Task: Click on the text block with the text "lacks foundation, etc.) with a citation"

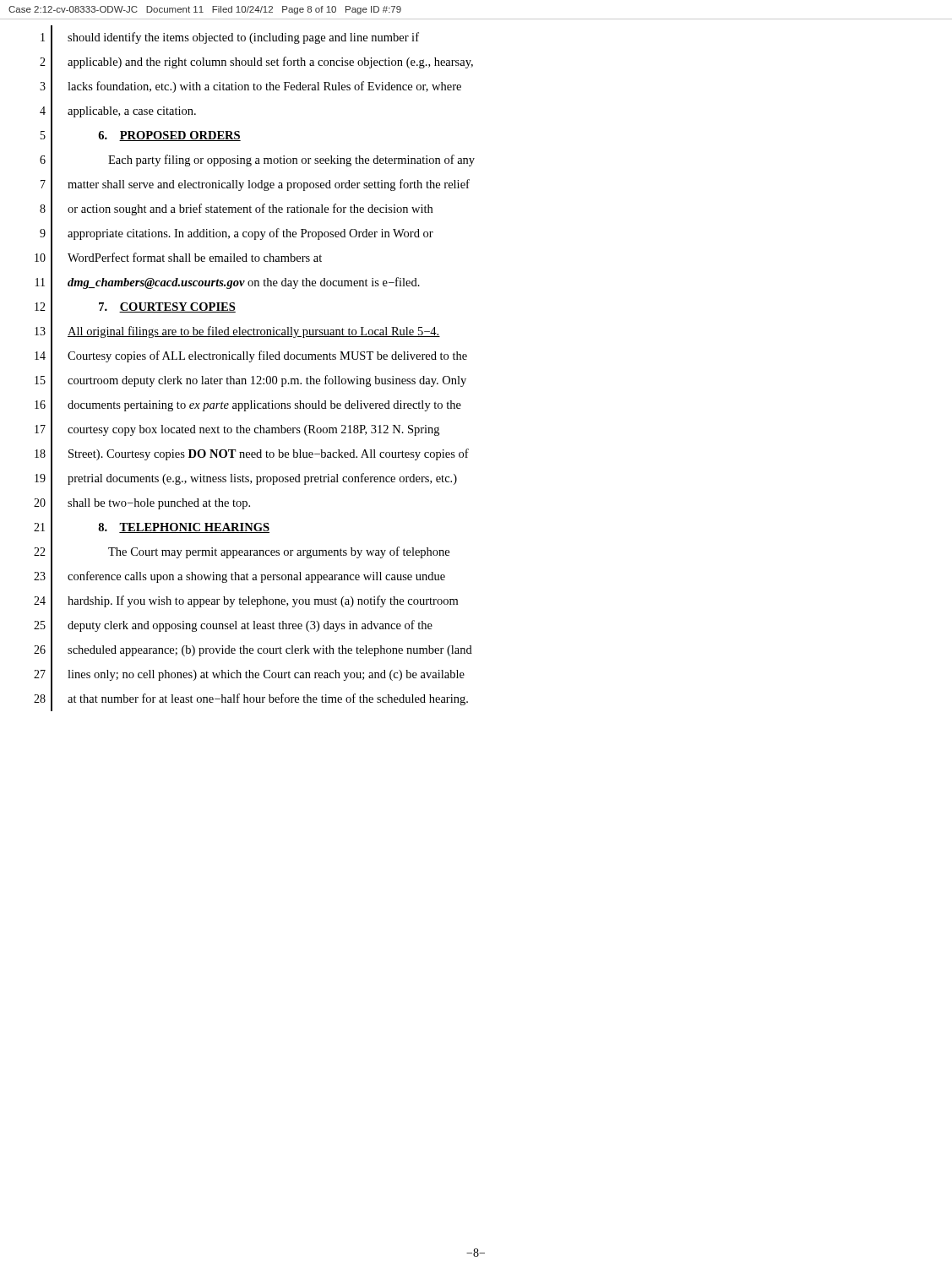Action: (x=265, y=86)
